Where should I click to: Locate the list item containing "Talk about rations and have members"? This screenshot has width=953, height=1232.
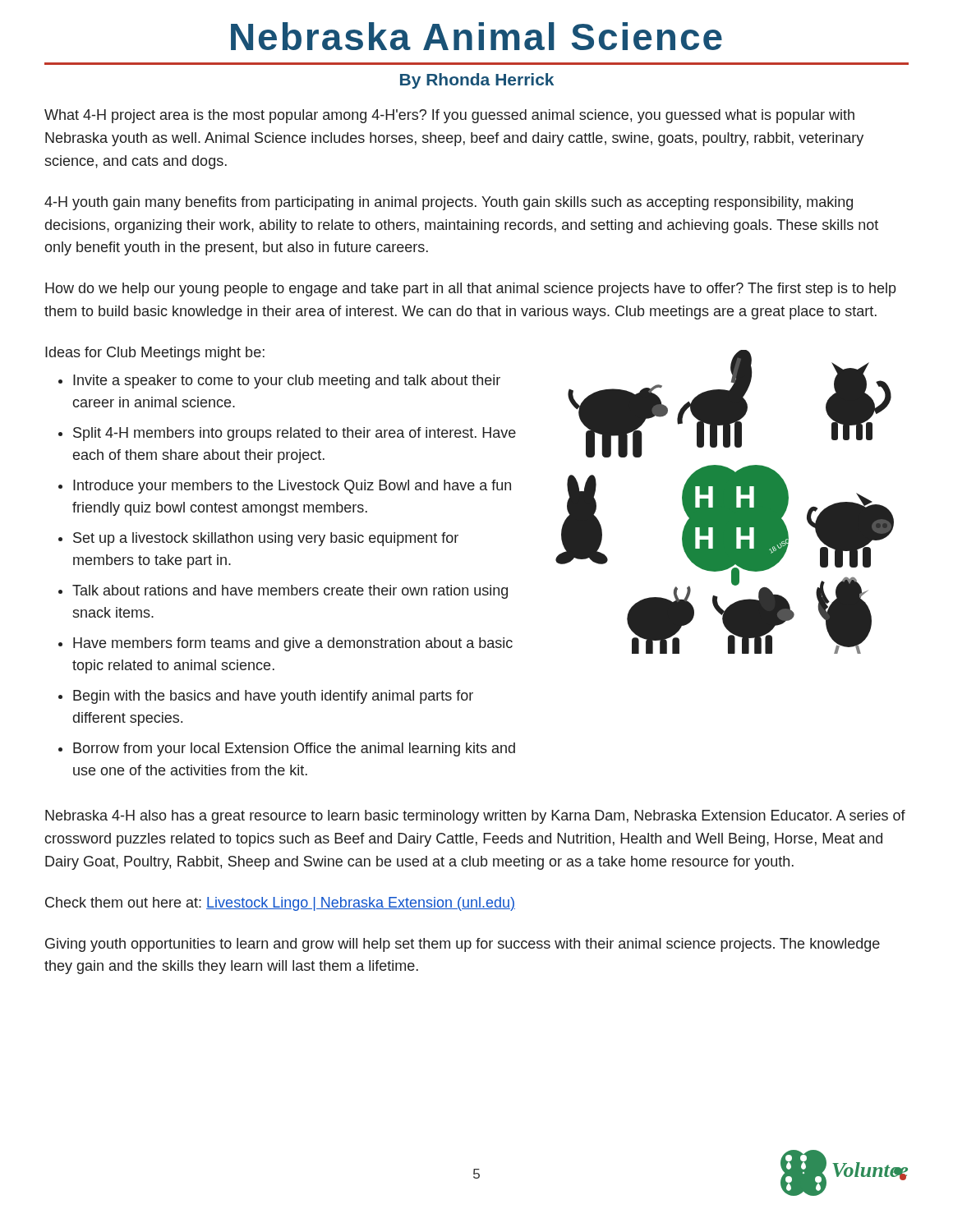point(291,602)
